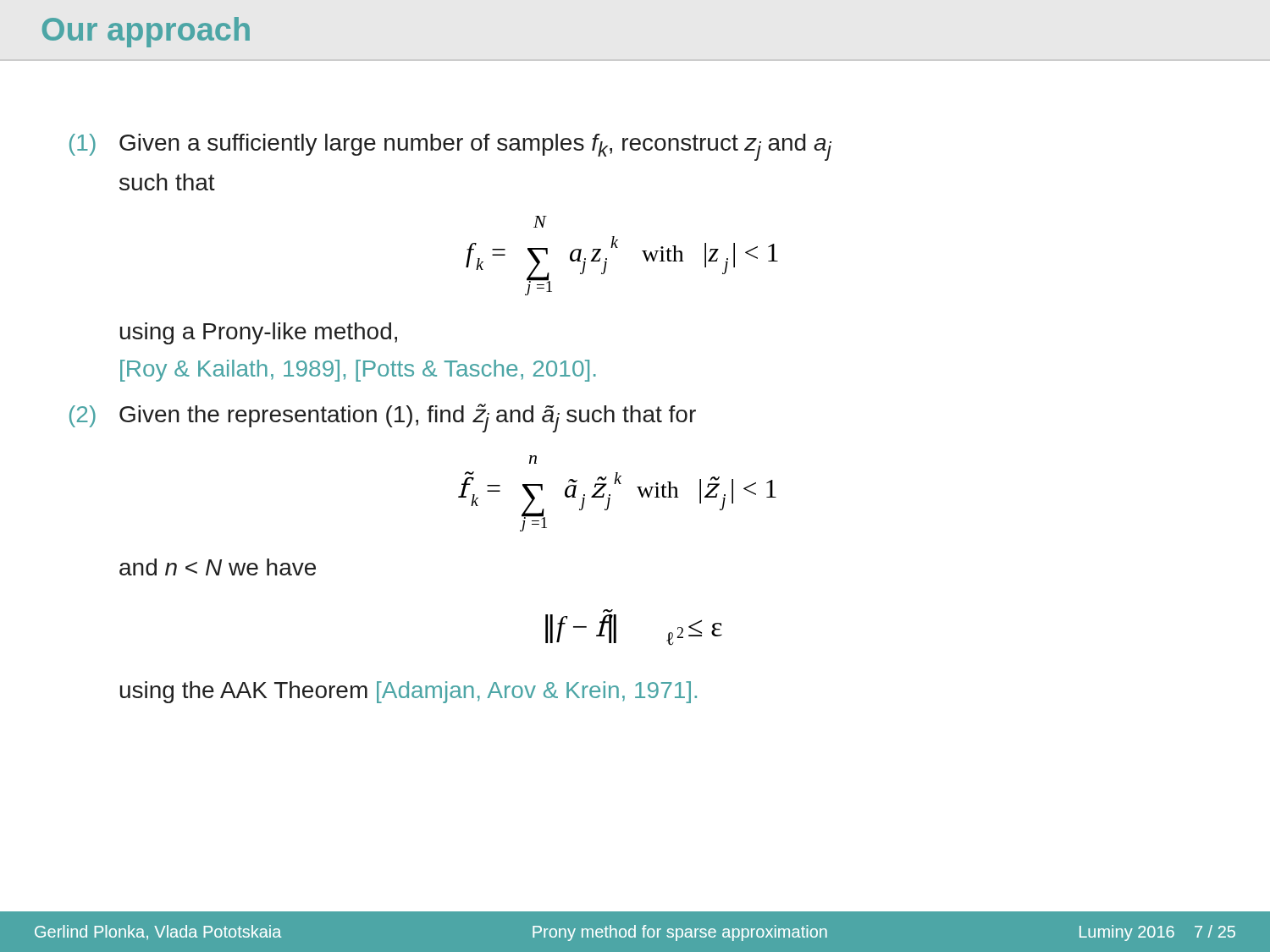Where is the passage that starts "(1) Given a sufficiently large number of"?
The height and width of the screenshot is (952, 1270).
(450, 147)
